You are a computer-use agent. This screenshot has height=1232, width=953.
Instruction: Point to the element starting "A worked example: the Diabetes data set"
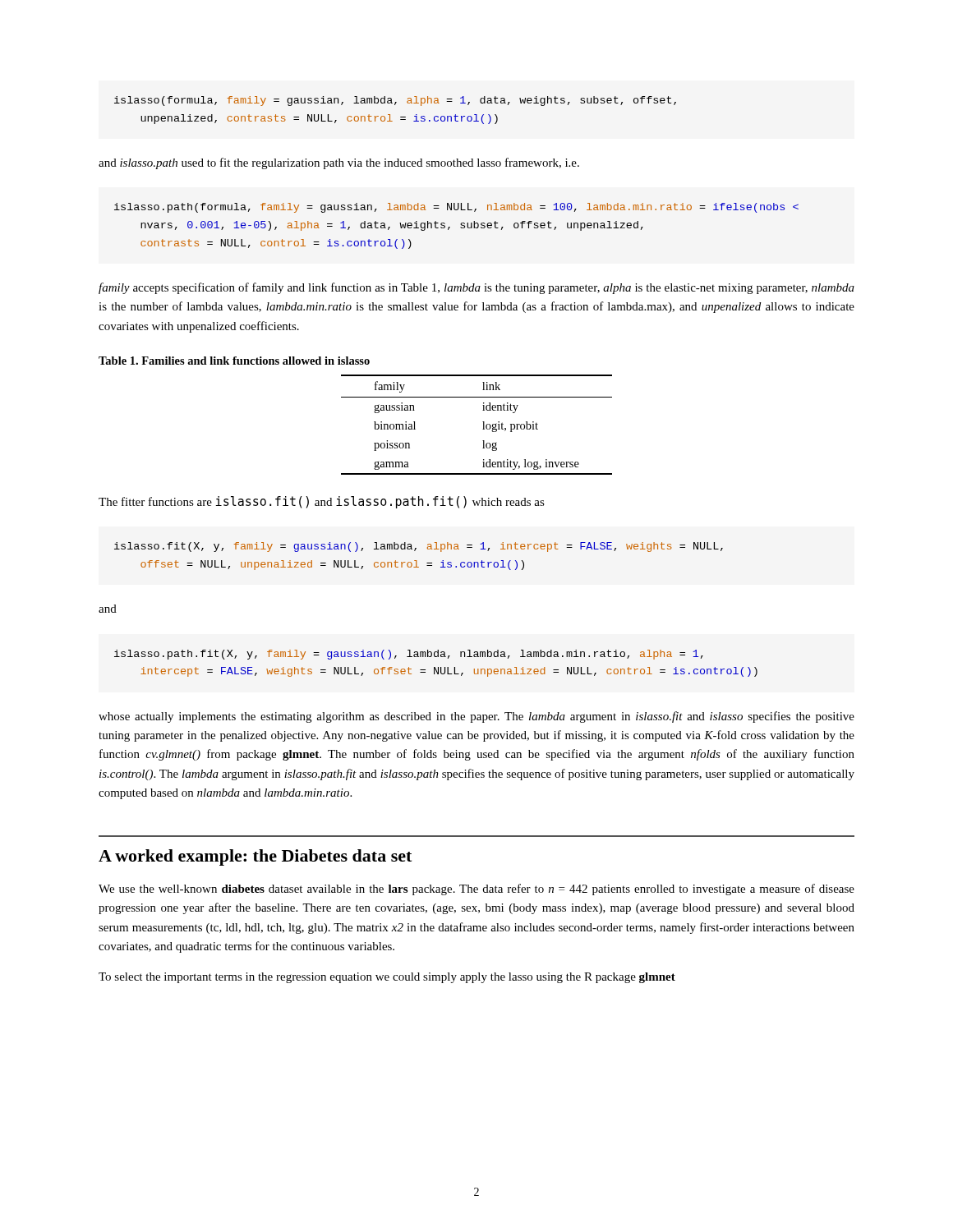click(x=255, y=856)
